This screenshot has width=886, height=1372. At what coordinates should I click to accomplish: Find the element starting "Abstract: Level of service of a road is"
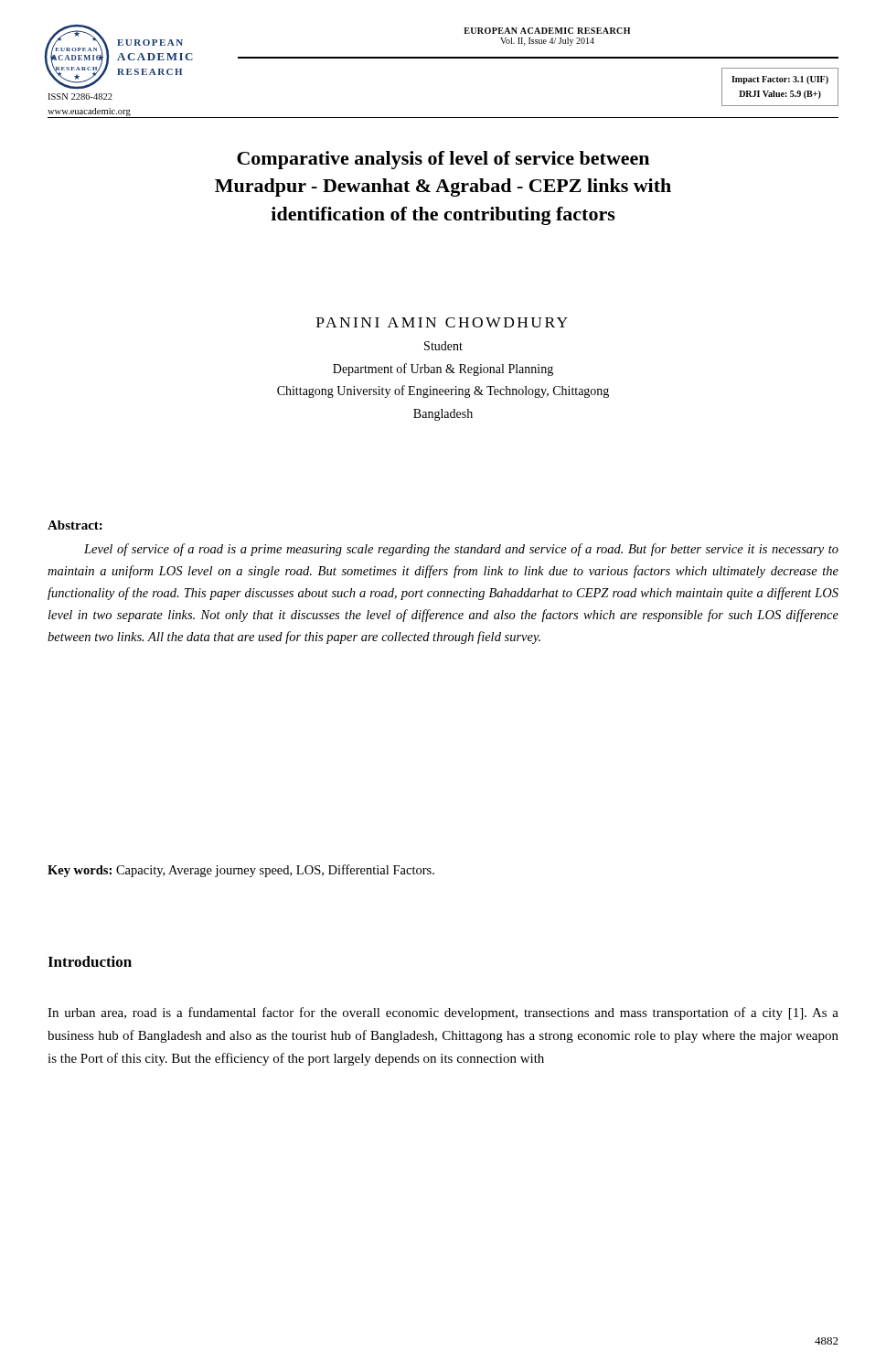tap(443, 583)
